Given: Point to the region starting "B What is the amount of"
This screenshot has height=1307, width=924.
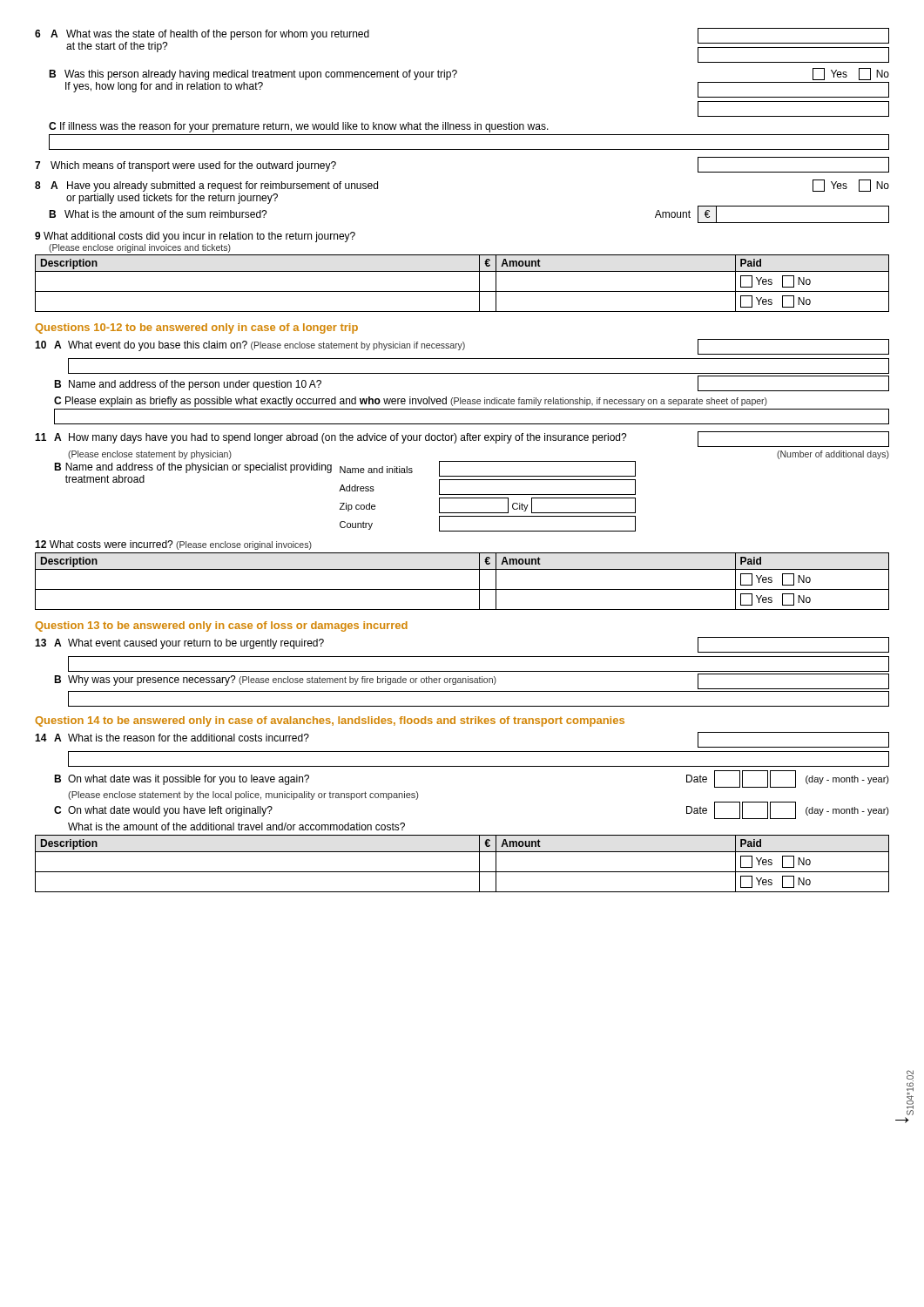Looking at the screenshot, I should pyautogui.click(x=162, y=214).
